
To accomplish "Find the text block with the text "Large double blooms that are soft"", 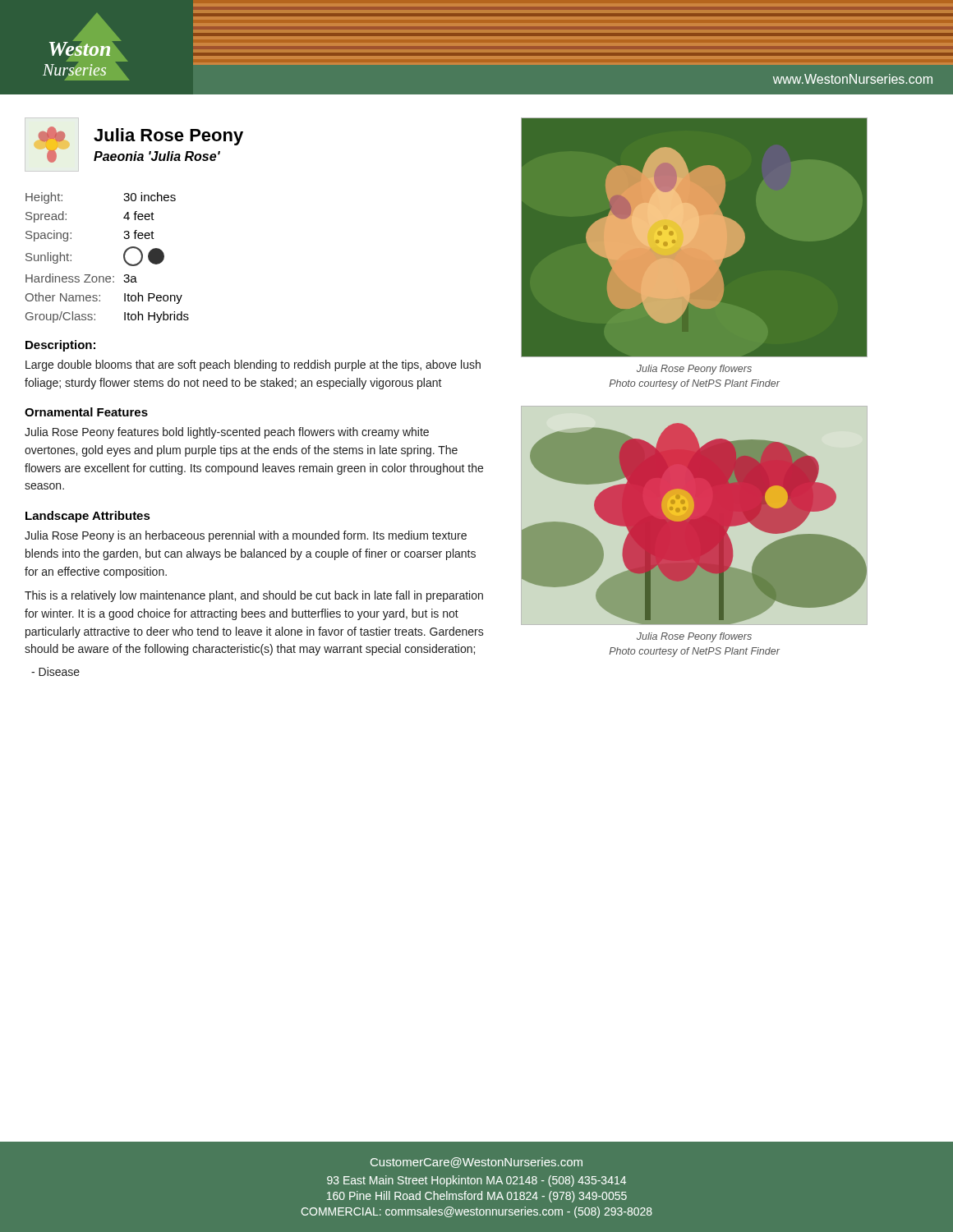I will [253, 374].
